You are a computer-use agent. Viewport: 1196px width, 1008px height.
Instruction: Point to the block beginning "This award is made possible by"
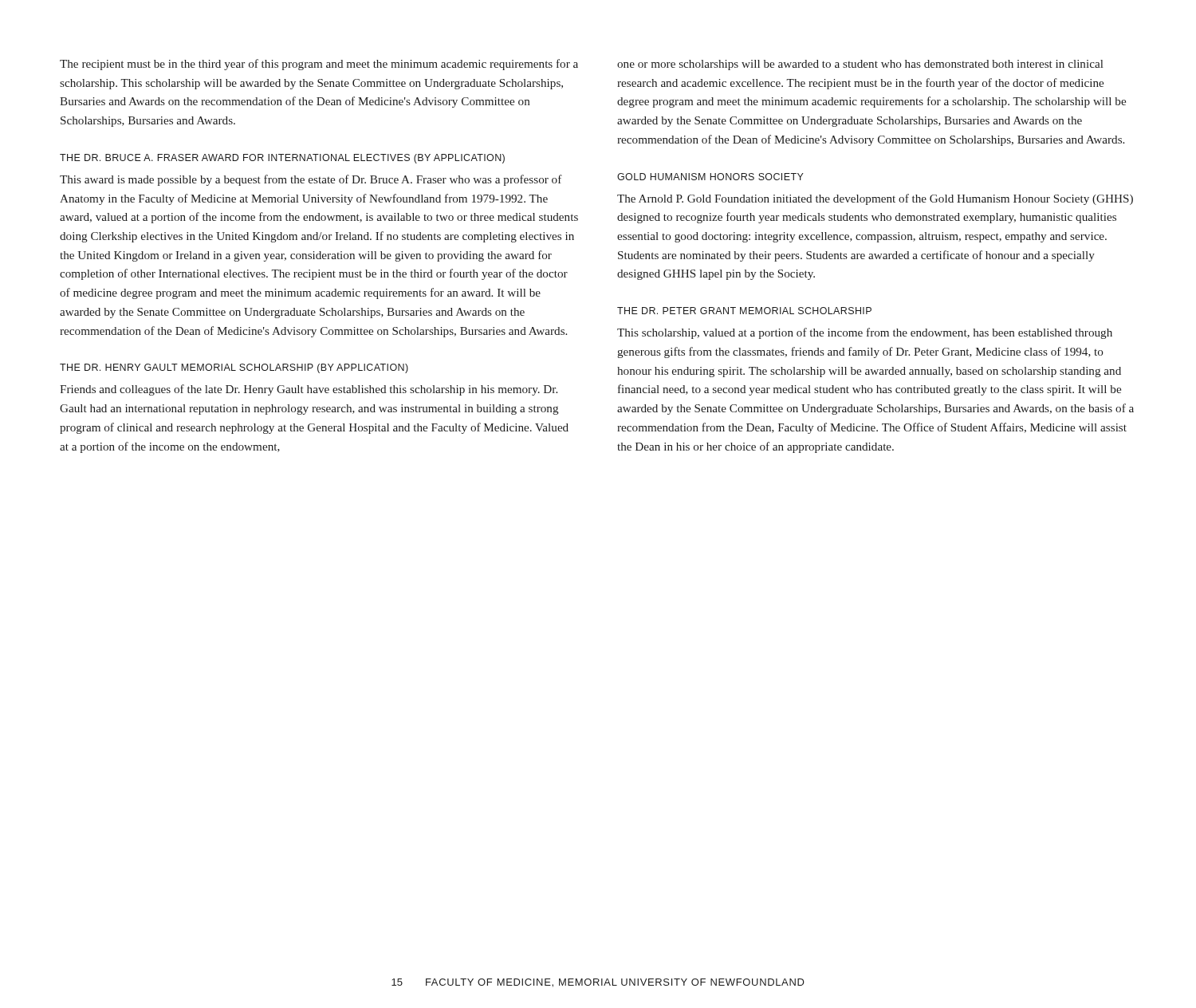[319, 255]
